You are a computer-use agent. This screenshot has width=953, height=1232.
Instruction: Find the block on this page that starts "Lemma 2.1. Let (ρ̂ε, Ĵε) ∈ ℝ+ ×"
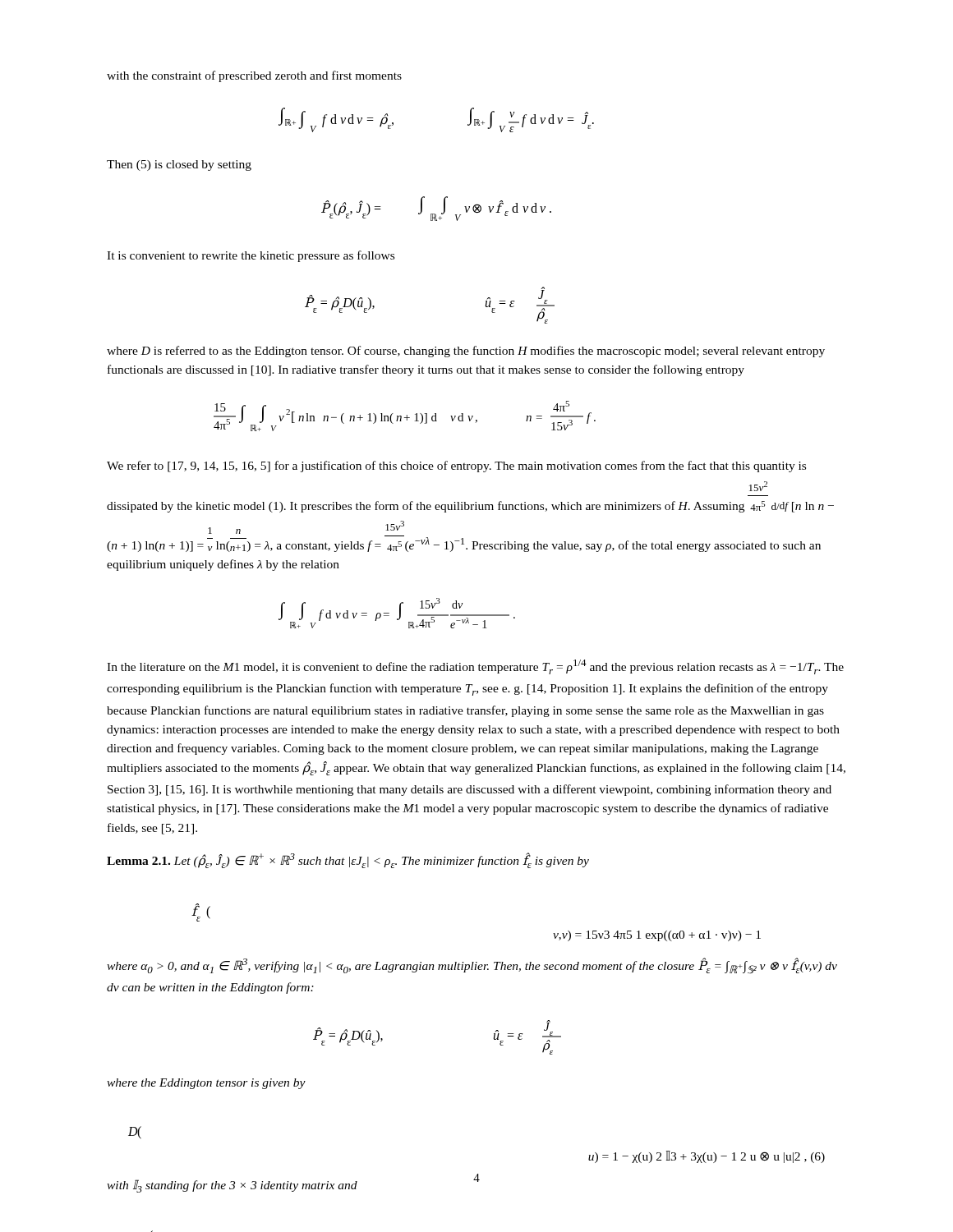tap(348, 860)
